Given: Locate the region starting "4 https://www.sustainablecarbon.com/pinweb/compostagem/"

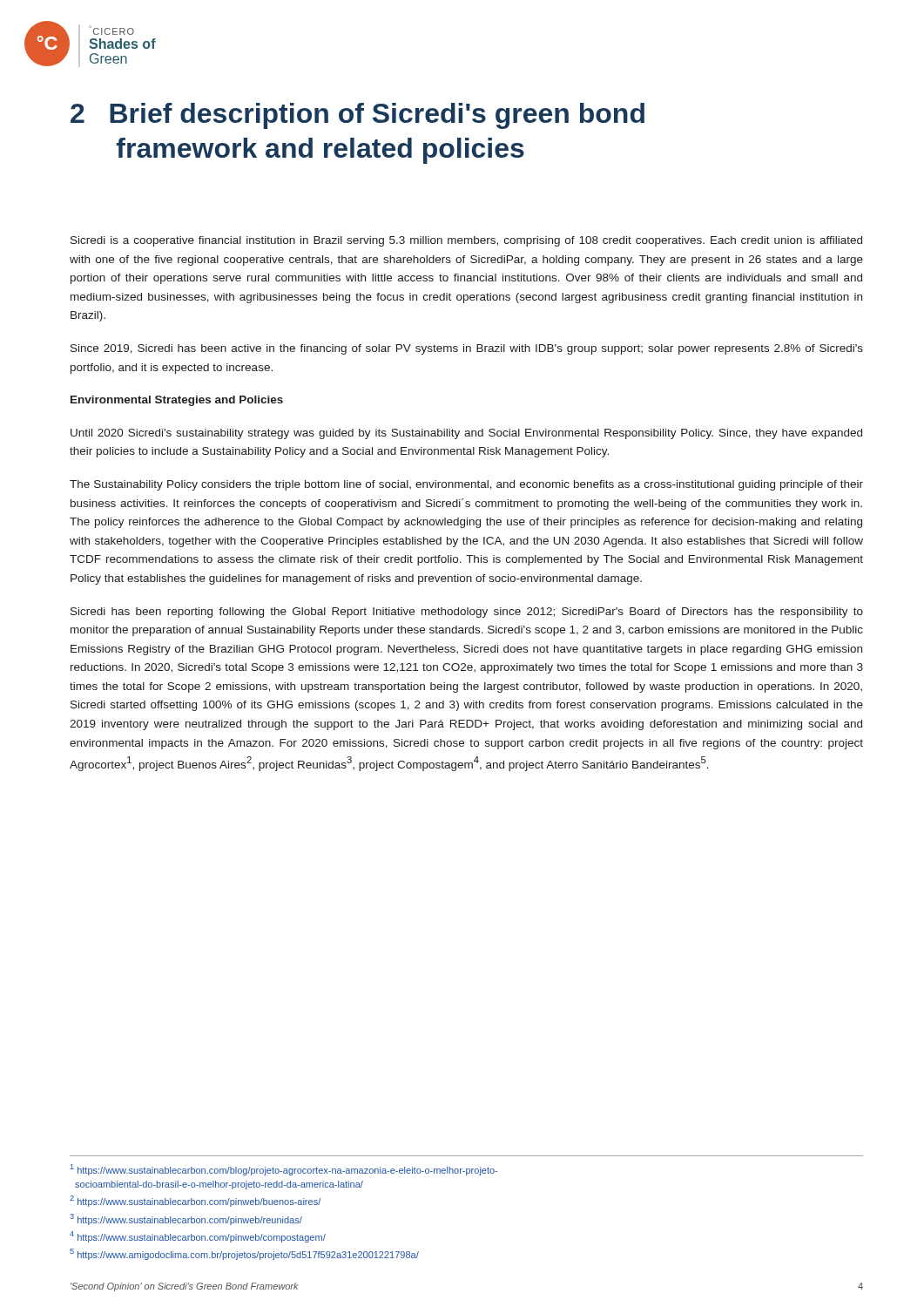Looking at the screenshot, I should [x=198, y=1236].
